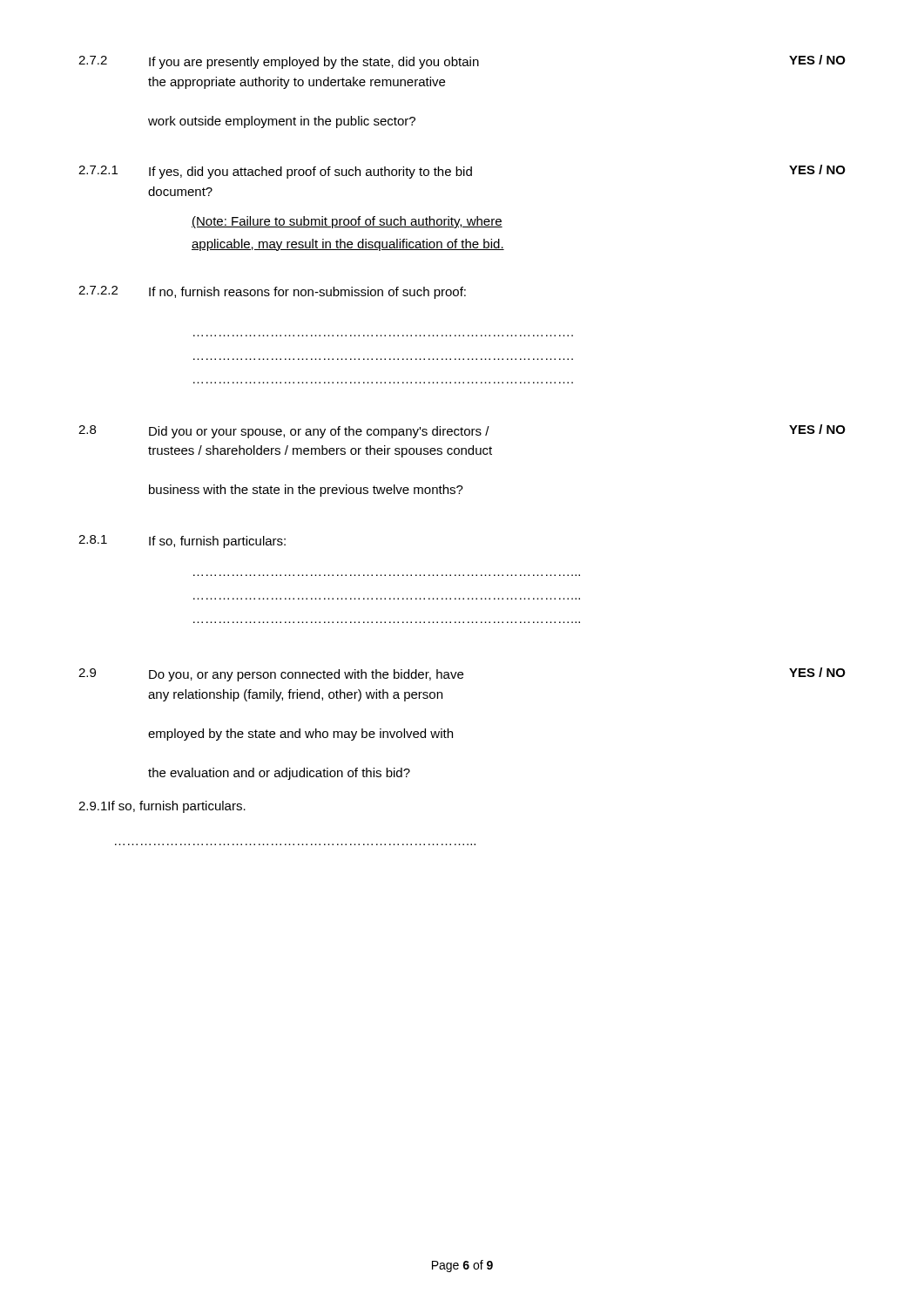
Task: Click on the element starting "2.7.2 If you are presently employed"
Action: pyautogui.click(x=462, y=62)
